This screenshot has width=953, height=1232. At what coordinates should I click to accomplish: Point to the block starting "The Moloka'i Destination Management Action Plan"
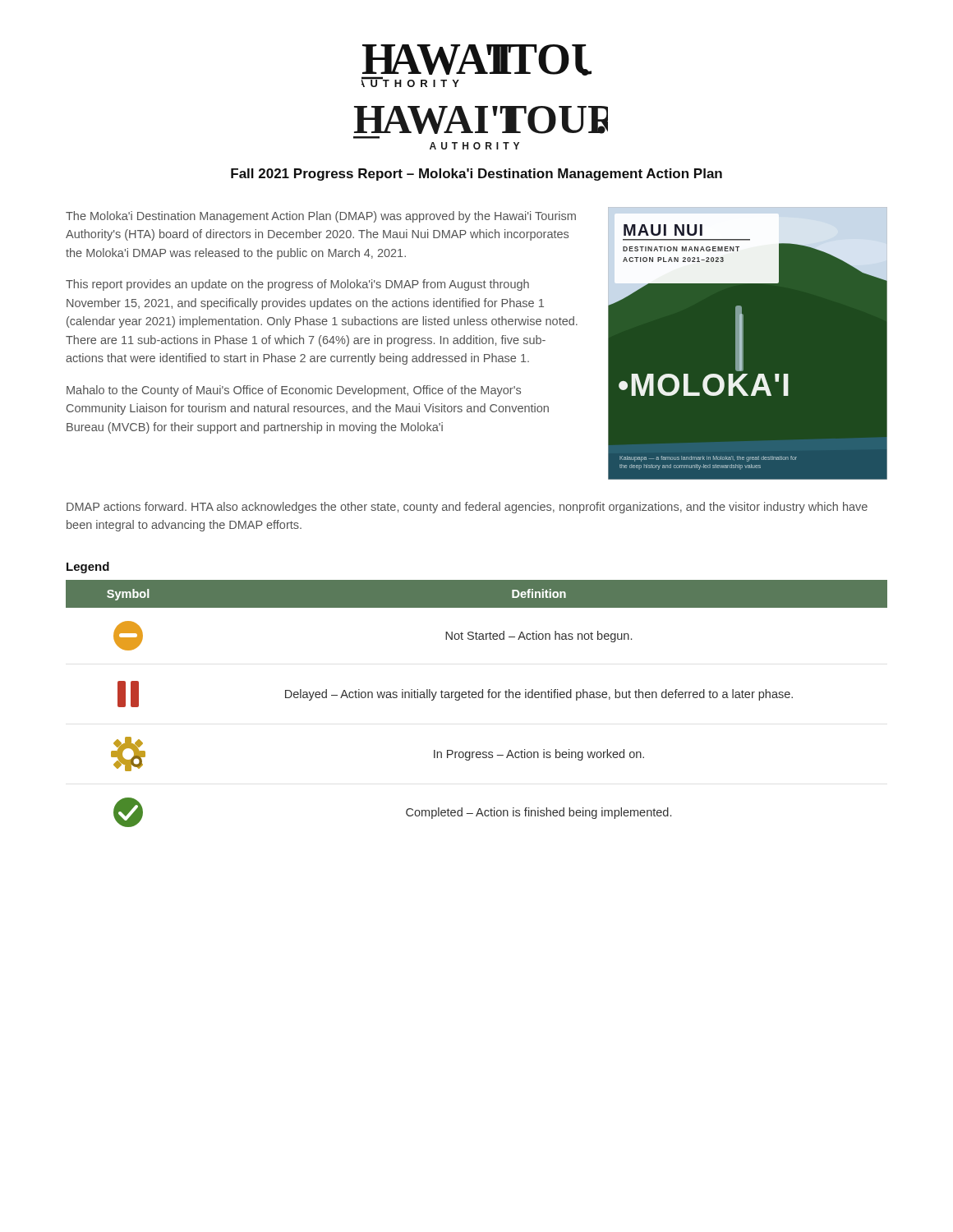(x=325, y=322)
